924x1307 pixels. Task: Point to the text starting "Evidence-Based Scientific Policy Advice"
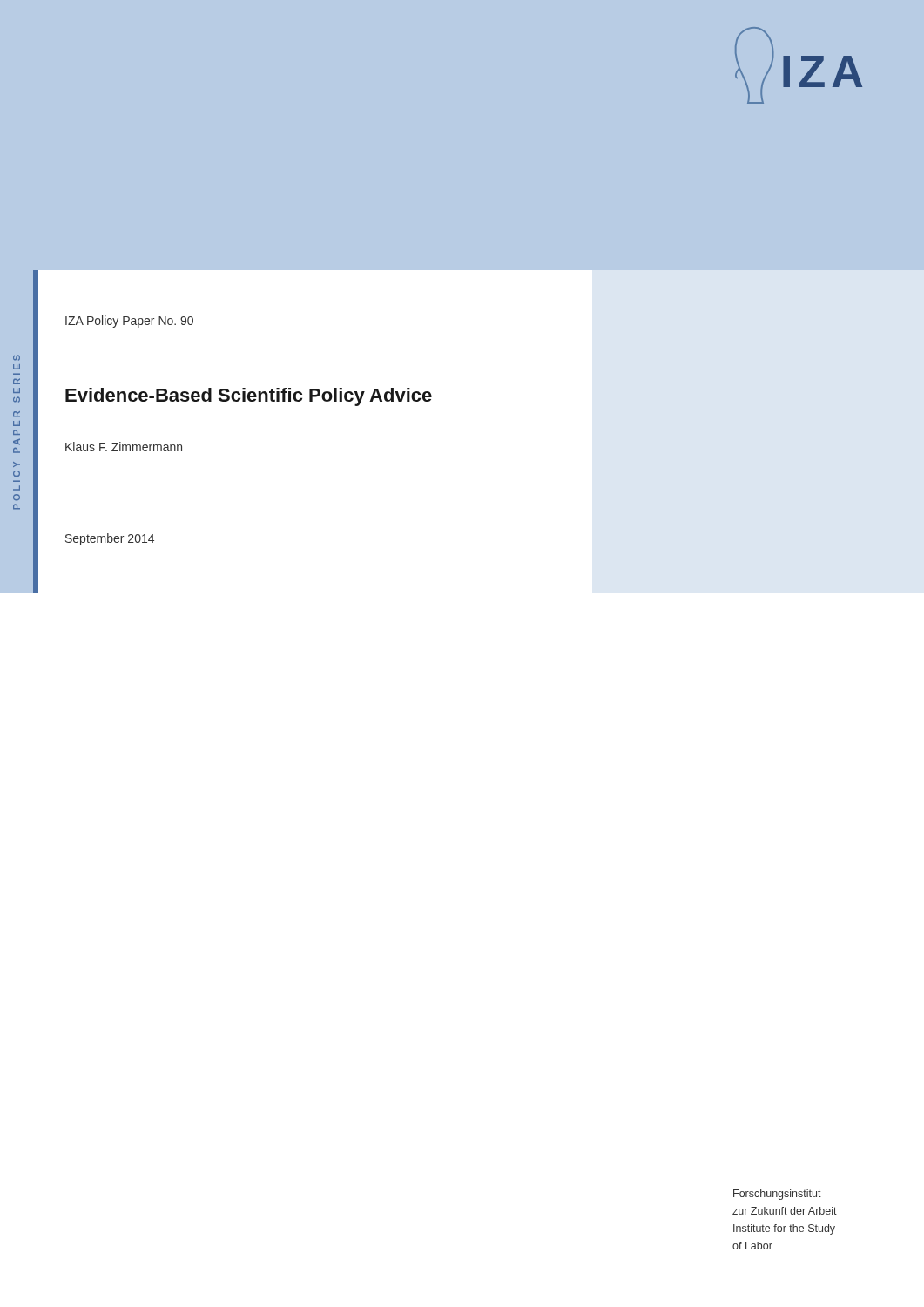pos(248,395)
